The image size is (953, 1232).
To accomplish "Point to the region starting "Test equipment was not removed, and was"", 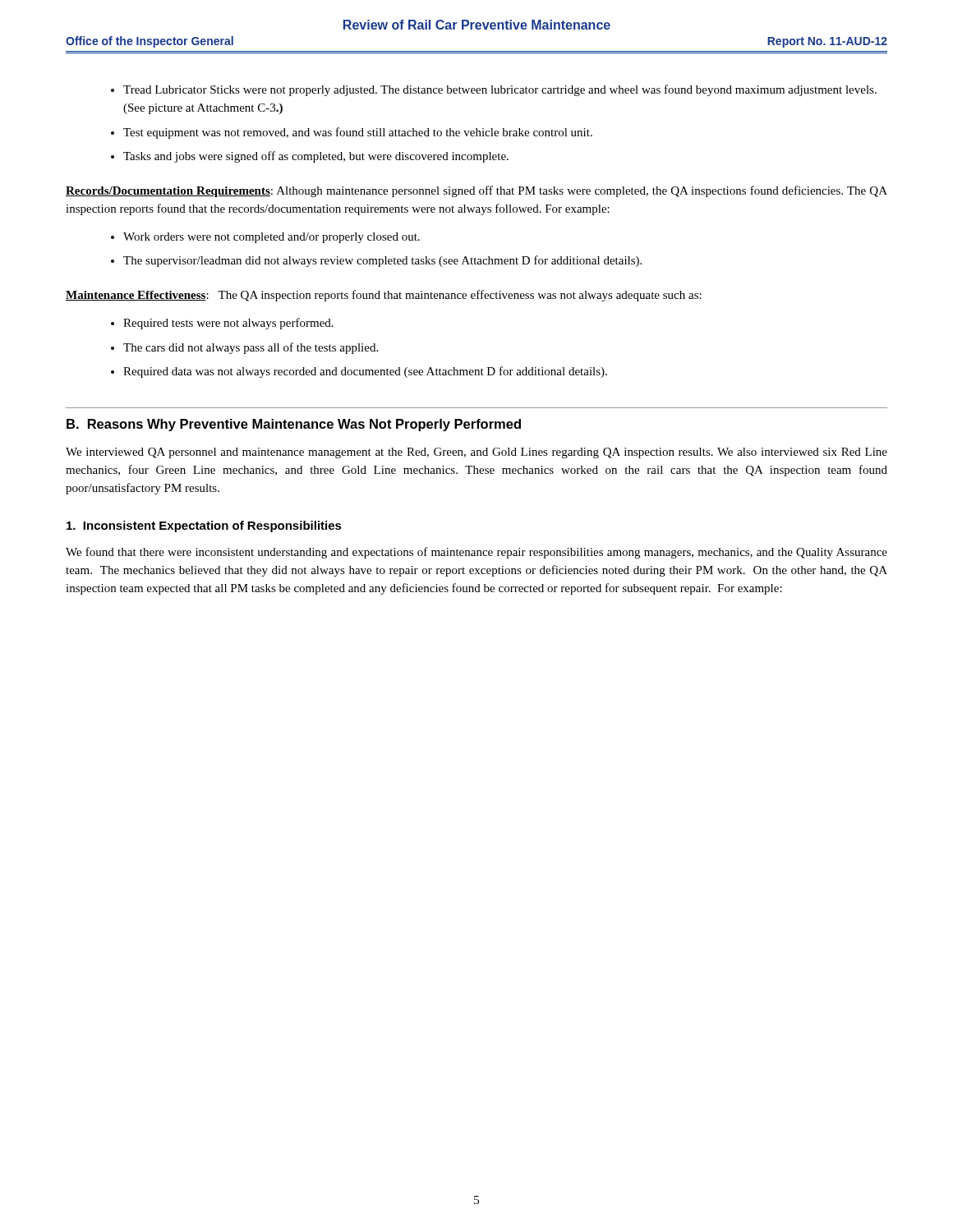I will pos(358,132).
